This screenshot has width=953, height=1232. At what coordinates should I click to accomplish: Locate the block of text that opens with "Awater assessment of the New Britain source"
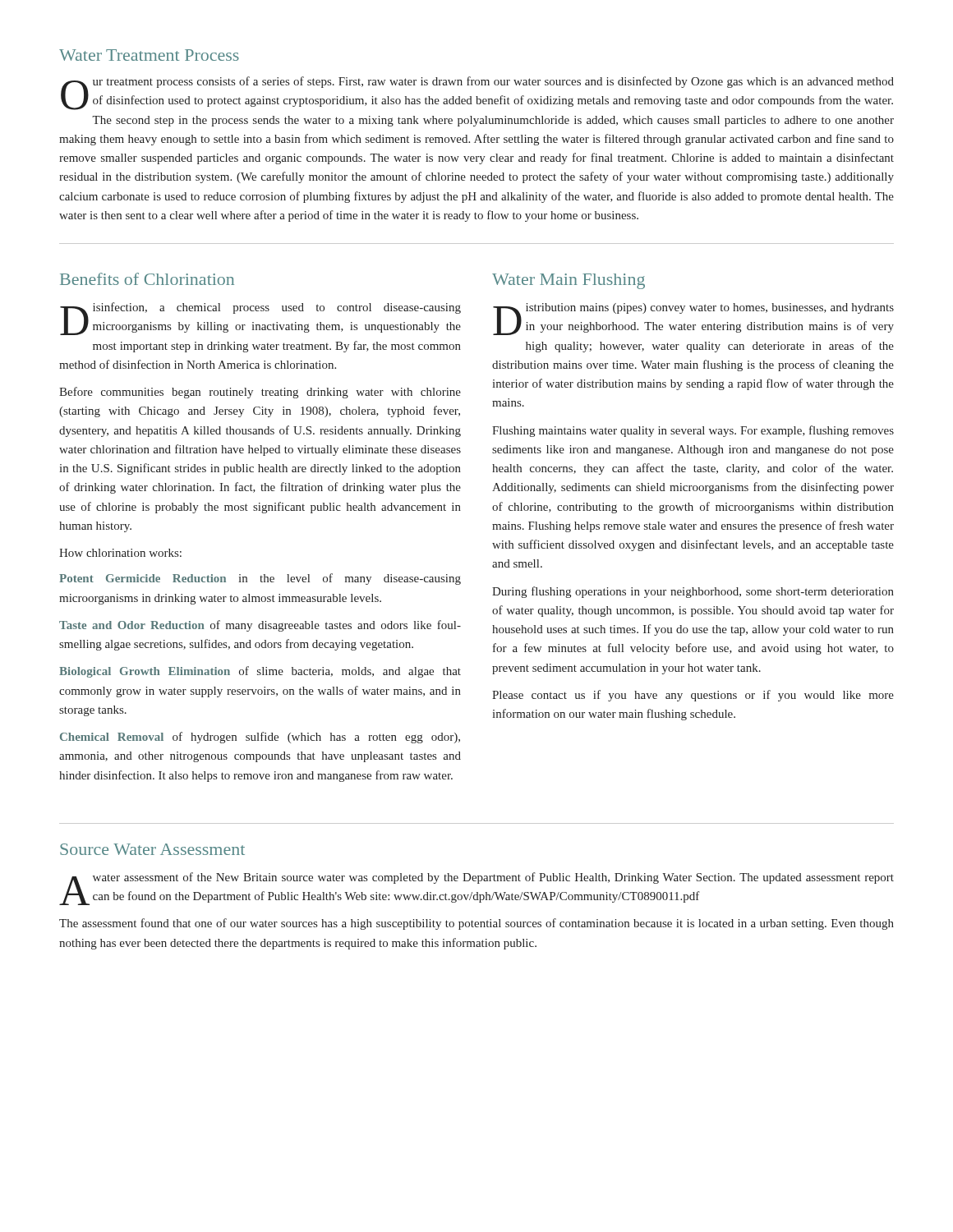click(476, 887)
